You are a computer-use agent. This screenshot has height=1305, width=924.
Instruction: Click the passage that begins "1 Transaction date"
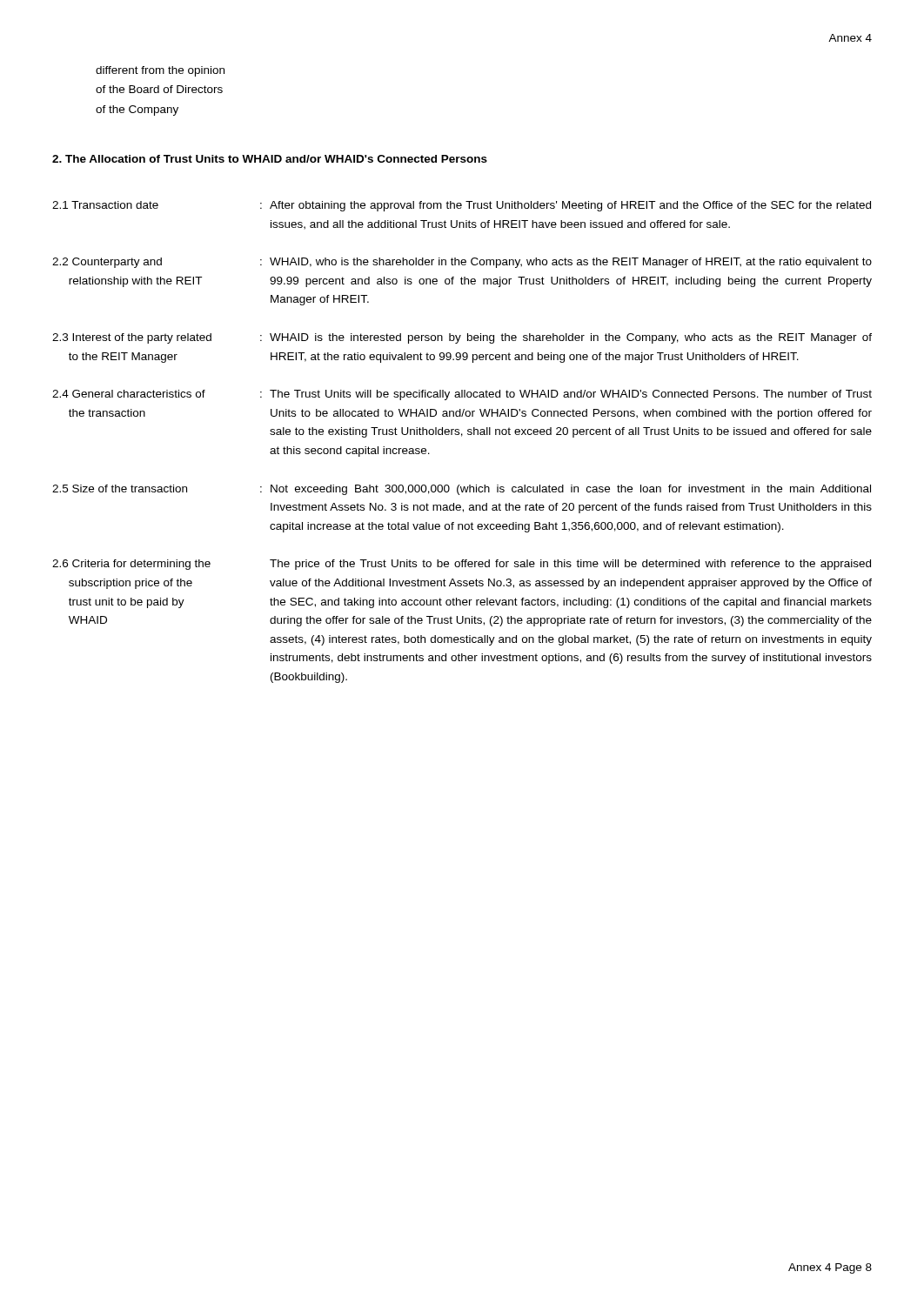click(x=462, y=215)
